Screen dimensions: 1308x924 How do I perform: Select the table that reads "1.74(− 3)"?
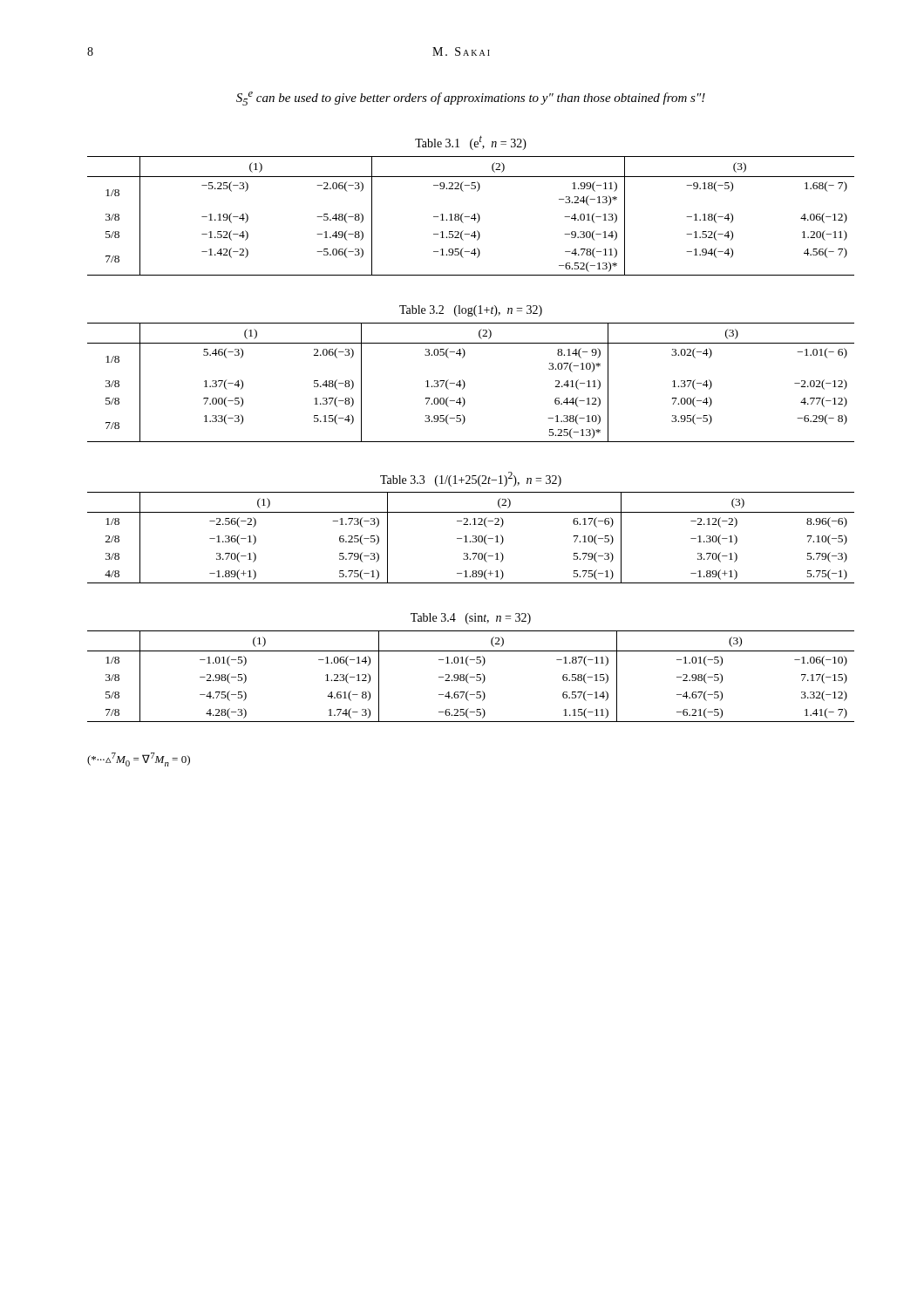[x=471, y=676]
